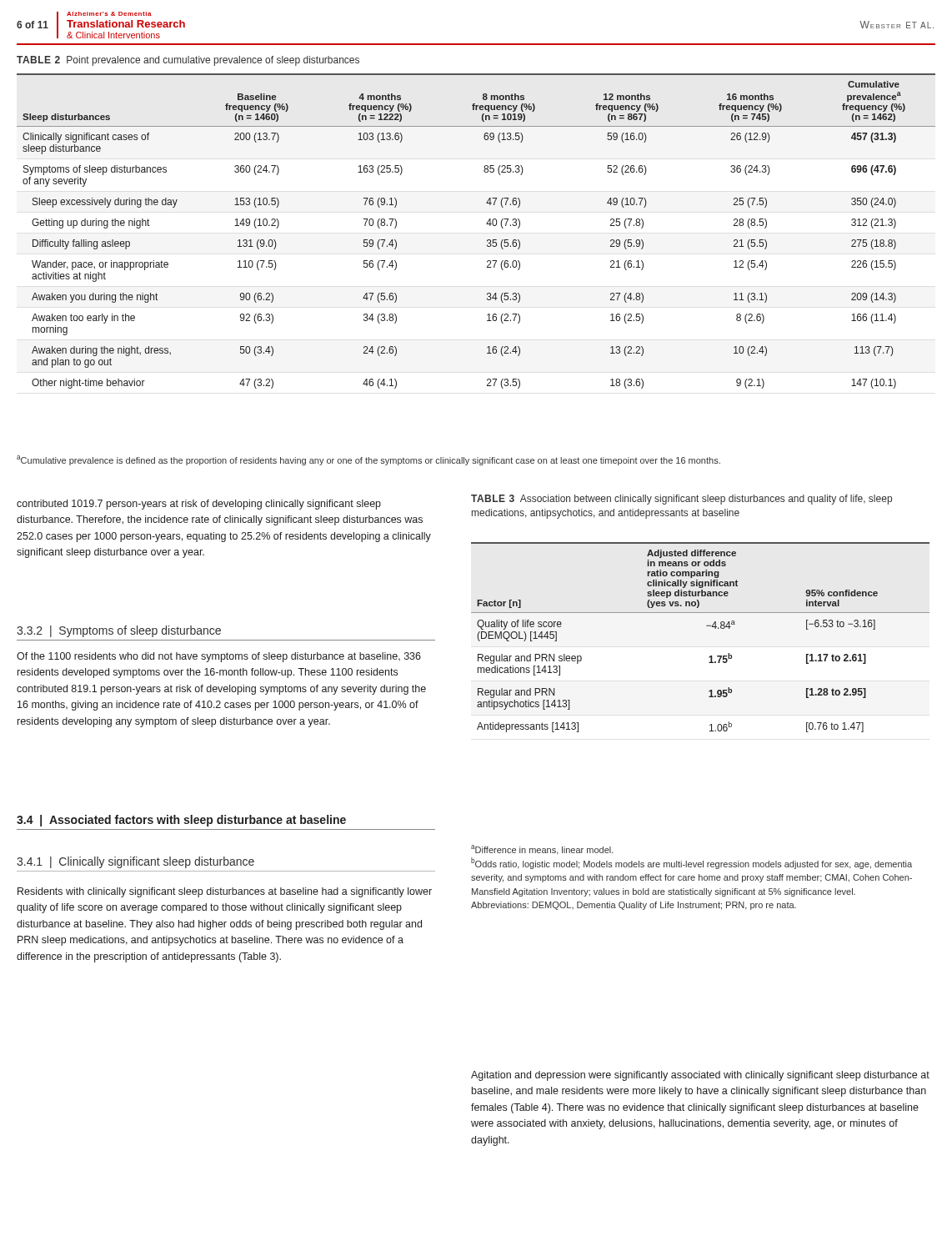952x1251 pixels.
Task: Point to the block starting "aCumulative prevalence is defined"
Action: (x=369, y=459)
